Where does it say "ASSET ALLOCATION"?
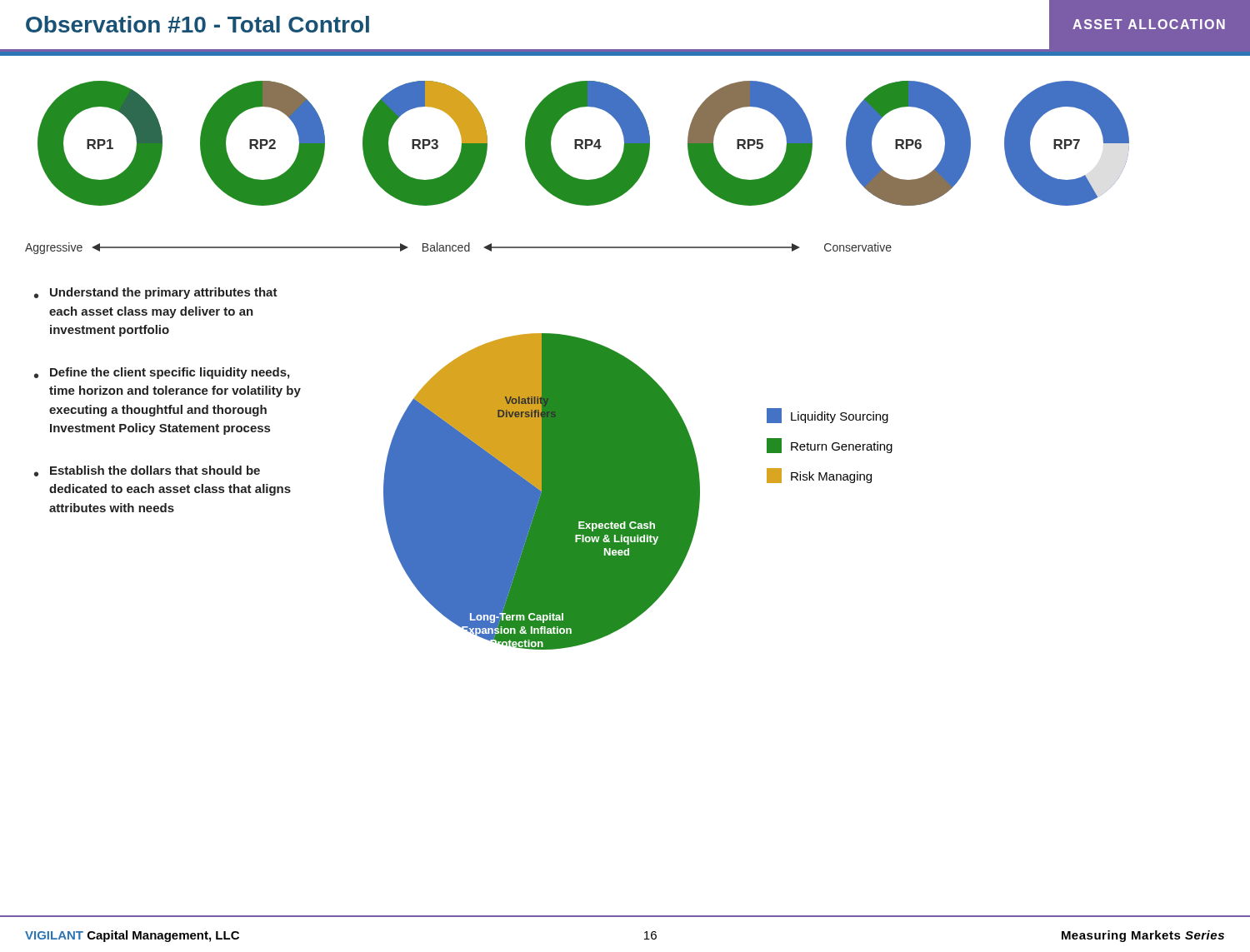1250x952 pixels. click(1150, 24)
